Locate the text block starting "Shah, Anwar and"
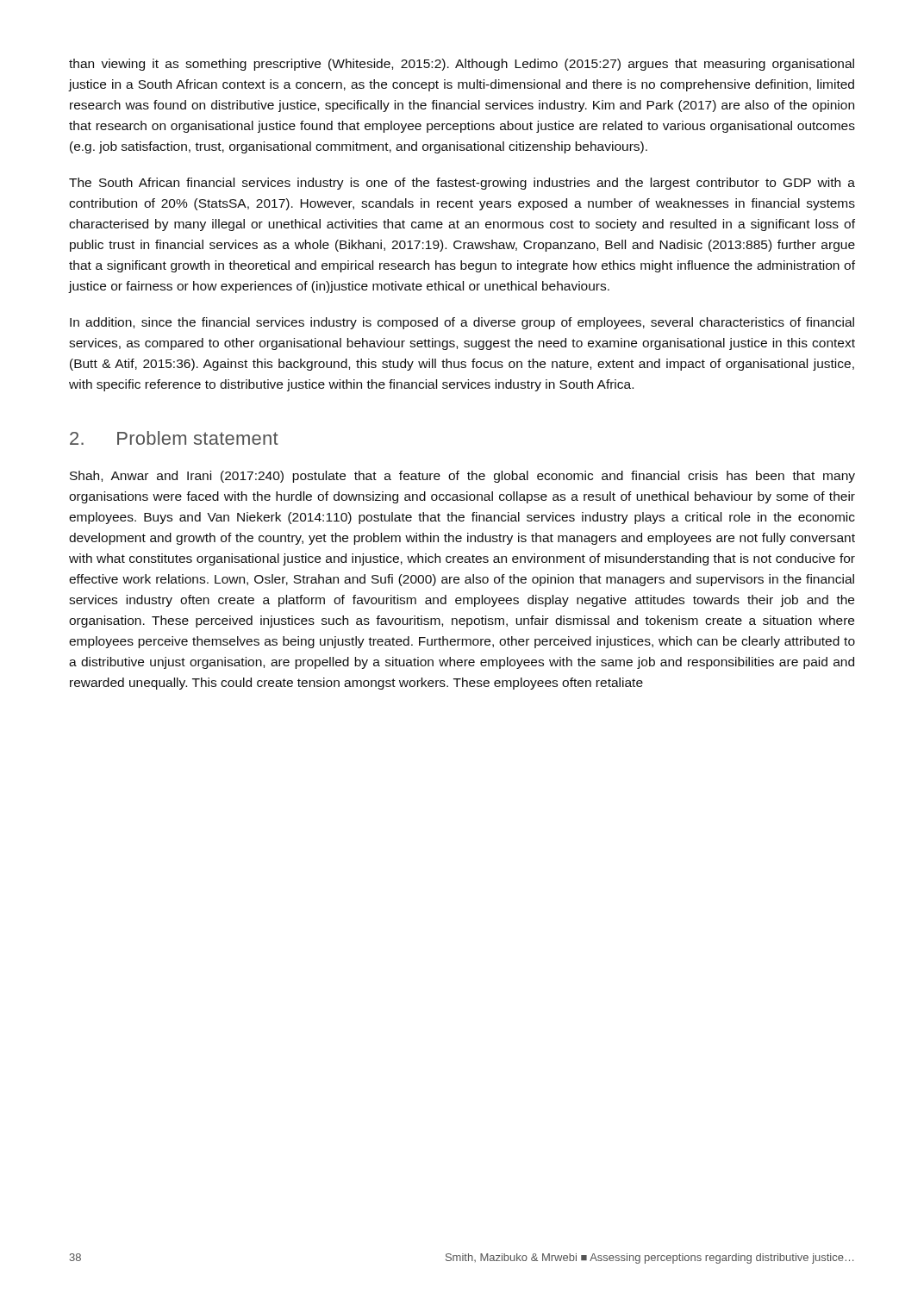924x1293 pixels. [462, 579]
